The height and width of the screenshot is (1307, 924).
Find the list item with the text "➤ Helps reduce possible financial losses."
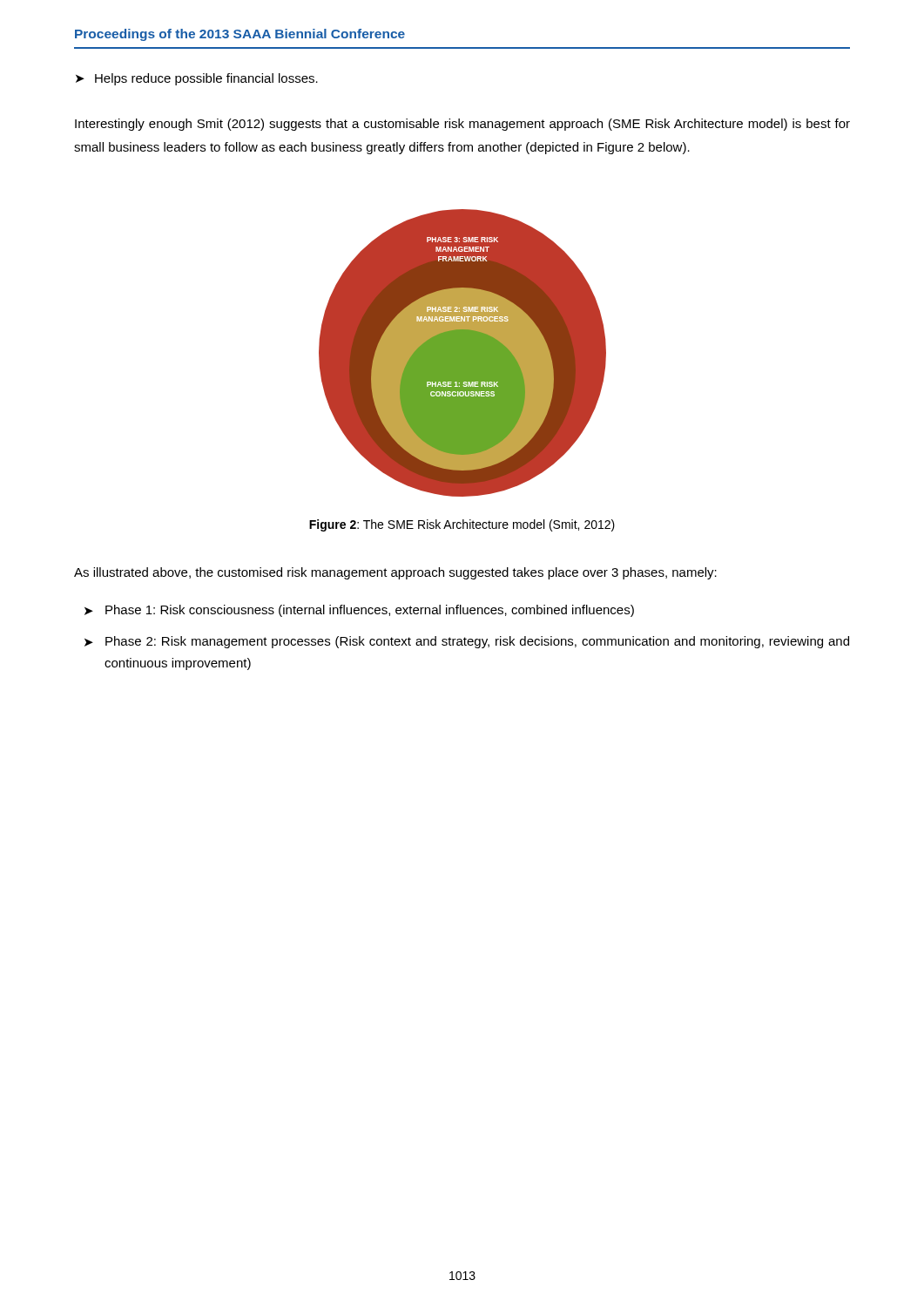coord(196,78)
